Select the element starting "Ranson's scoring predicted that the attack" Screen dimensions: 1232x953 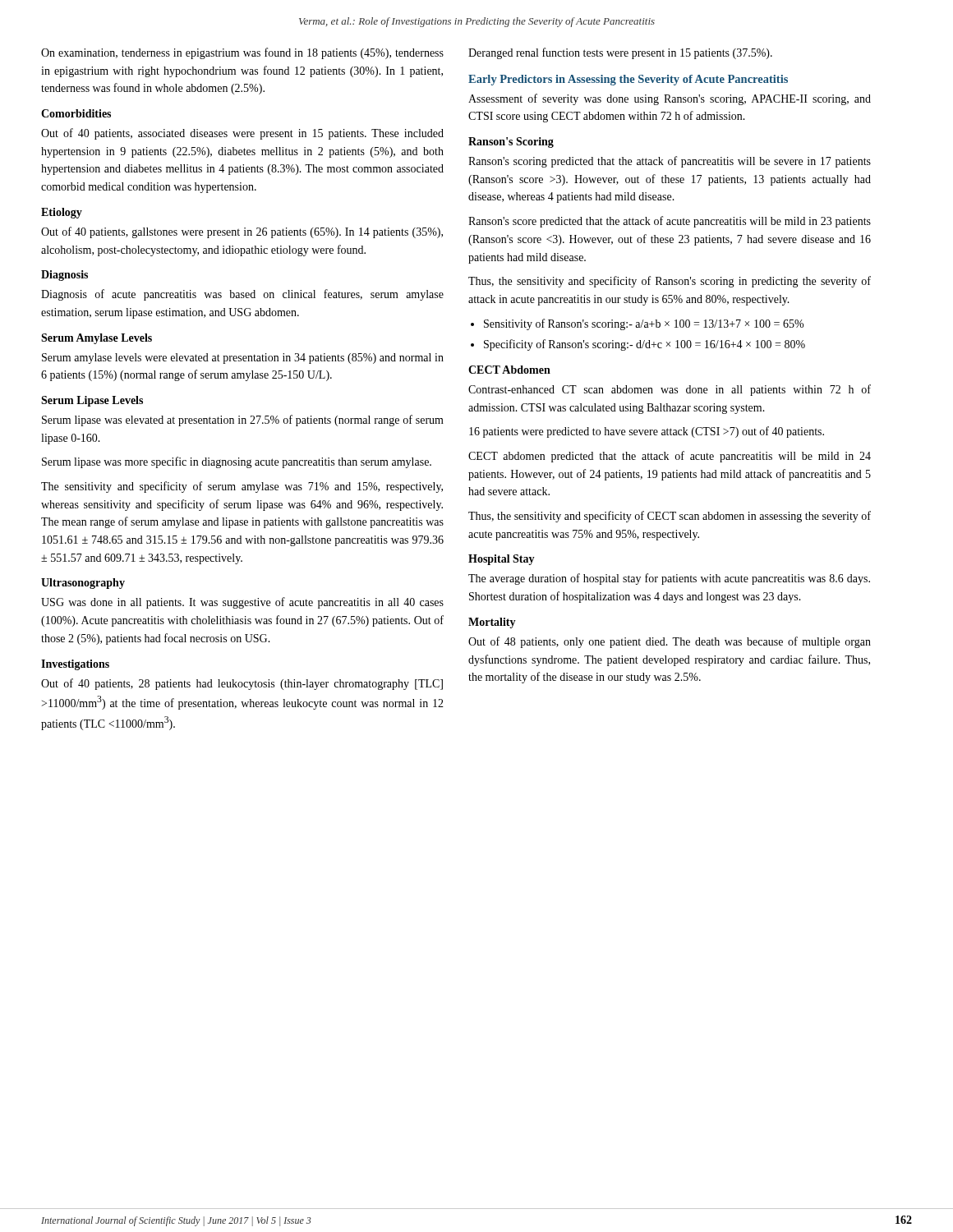tap(670, 180)
